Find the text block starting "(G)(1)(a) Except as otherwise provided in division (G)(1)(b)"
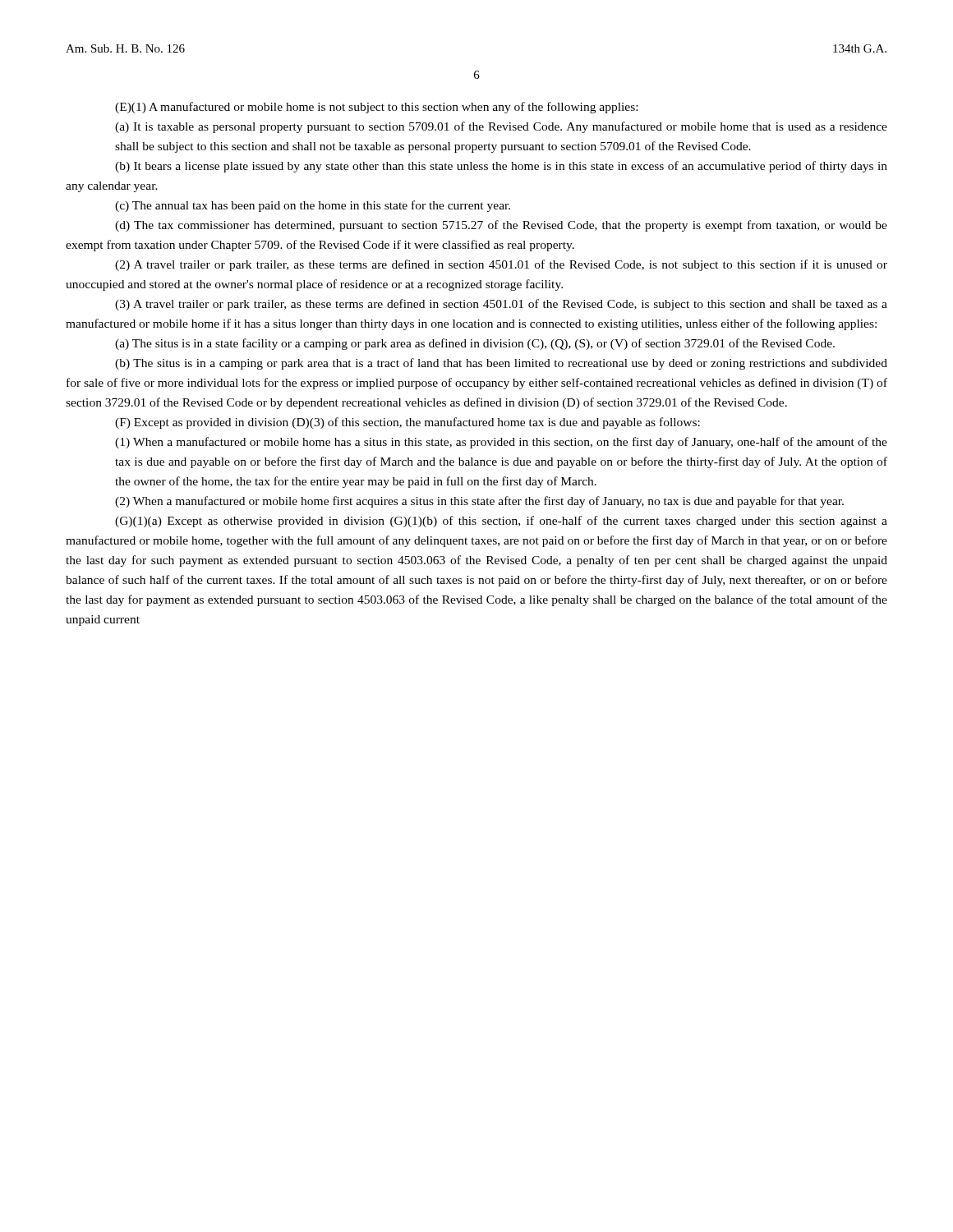This screenshot has width=953, height=1232. 476,570
